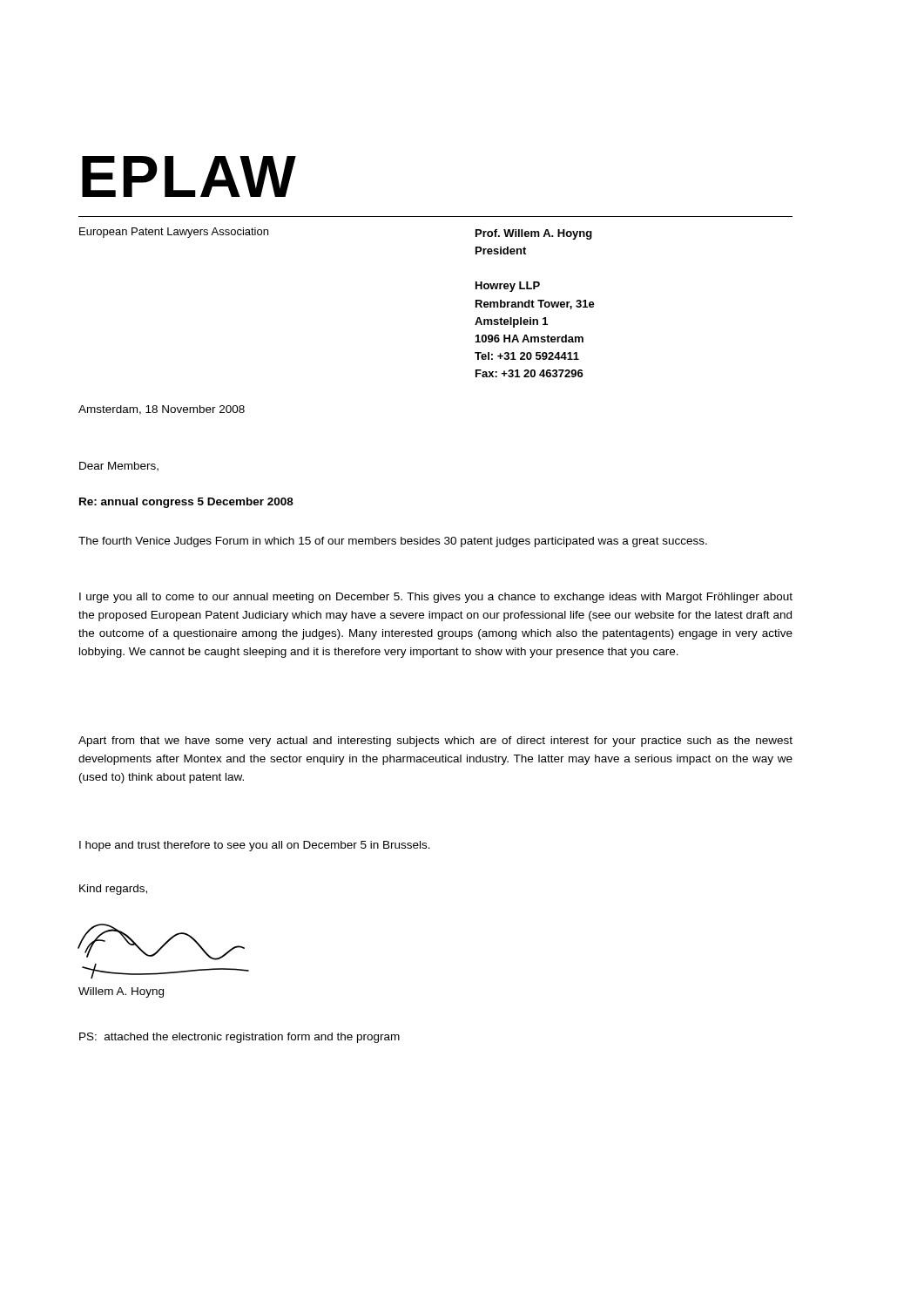Viewport: 924px width, 1307px height.
Task: Point to the text block starting "The fourth Venice Judges Forum in"
Action: click(x=393, y=541)
